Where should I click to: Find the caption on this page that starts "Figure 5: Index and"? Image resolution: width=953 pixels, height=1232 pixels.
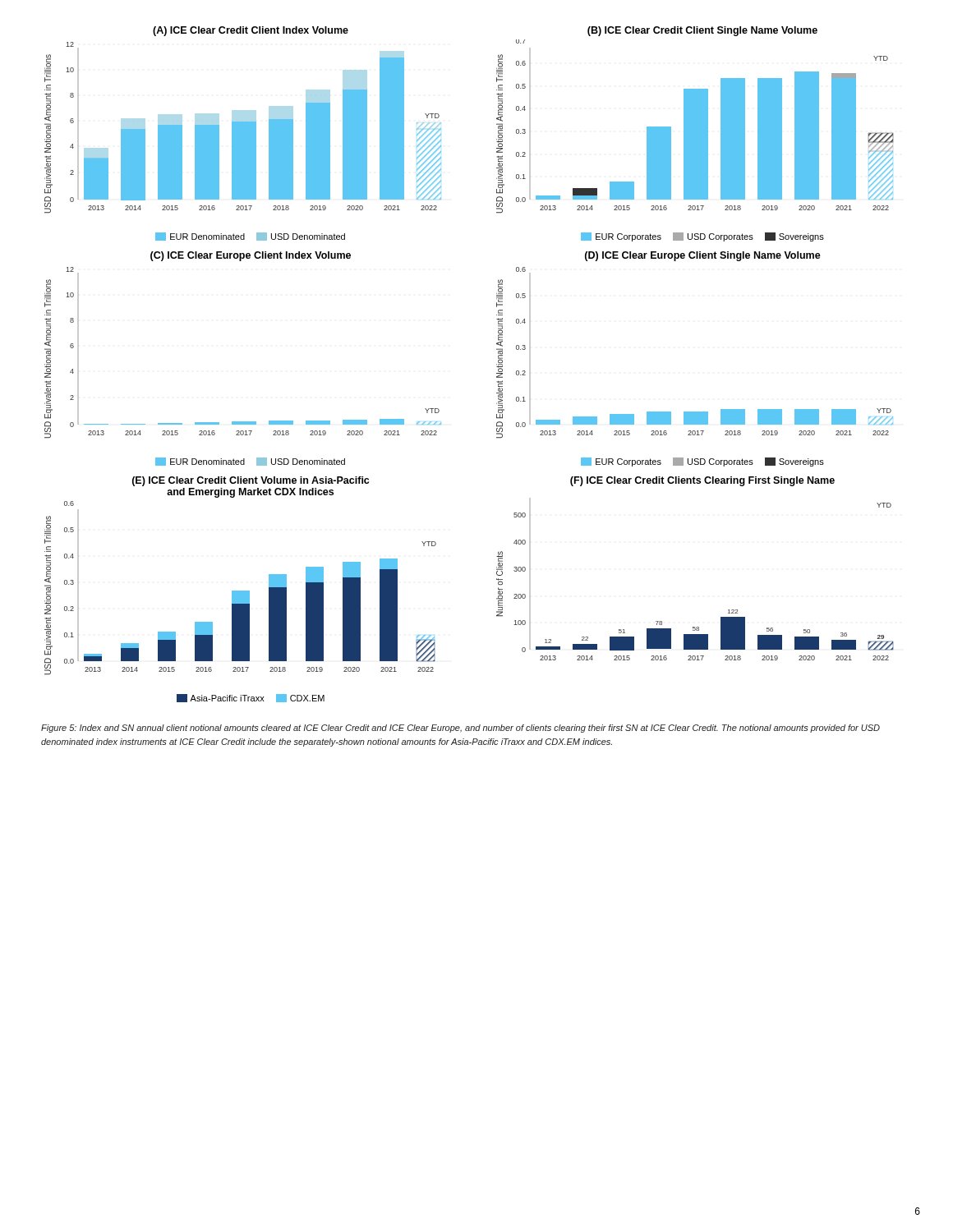[x=460, y=735]
